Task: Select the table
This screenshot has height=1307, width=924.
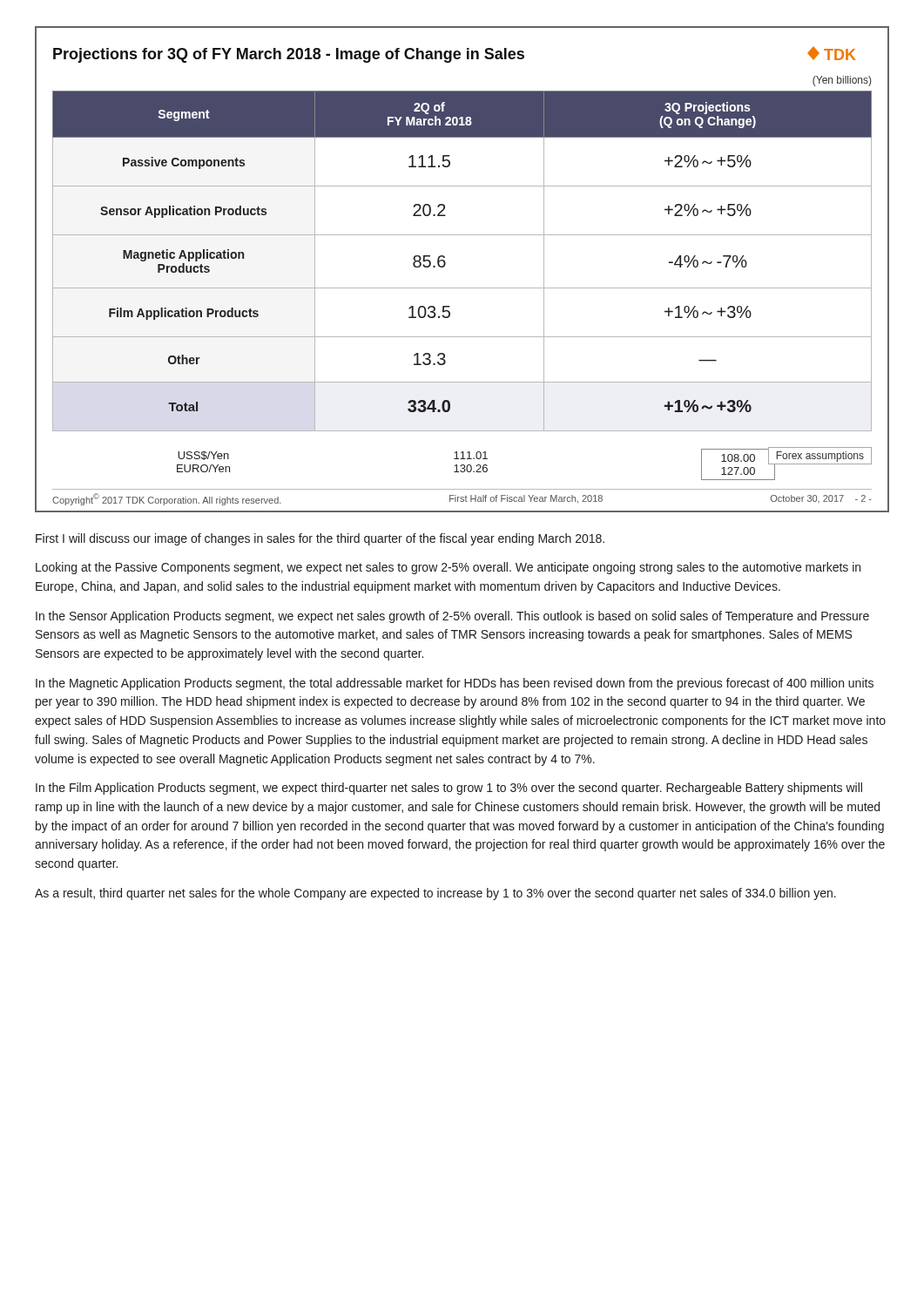Action: click(462, 269)
